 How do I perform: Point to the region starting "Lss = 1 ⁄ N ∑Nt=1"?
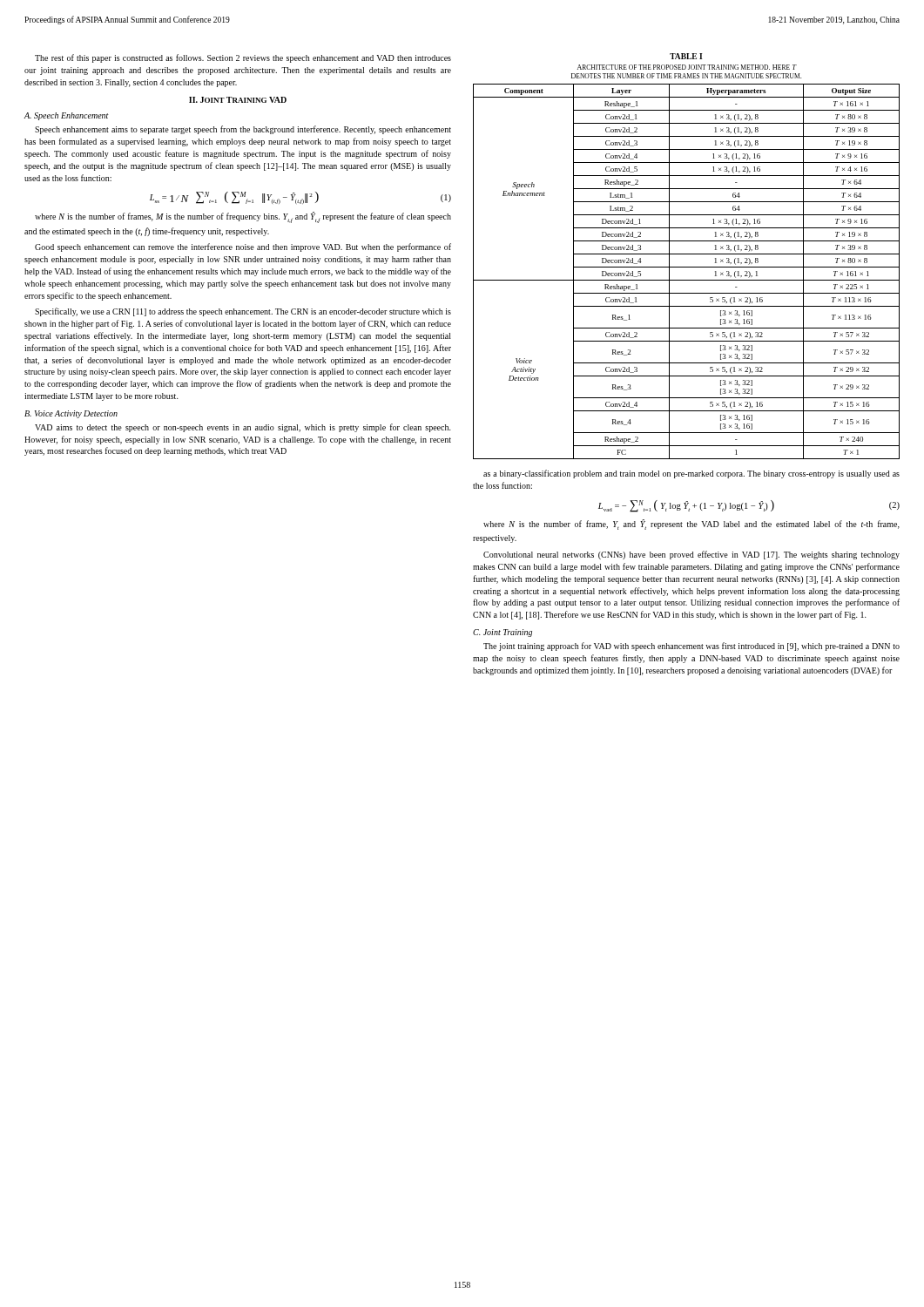click(238, 197)
